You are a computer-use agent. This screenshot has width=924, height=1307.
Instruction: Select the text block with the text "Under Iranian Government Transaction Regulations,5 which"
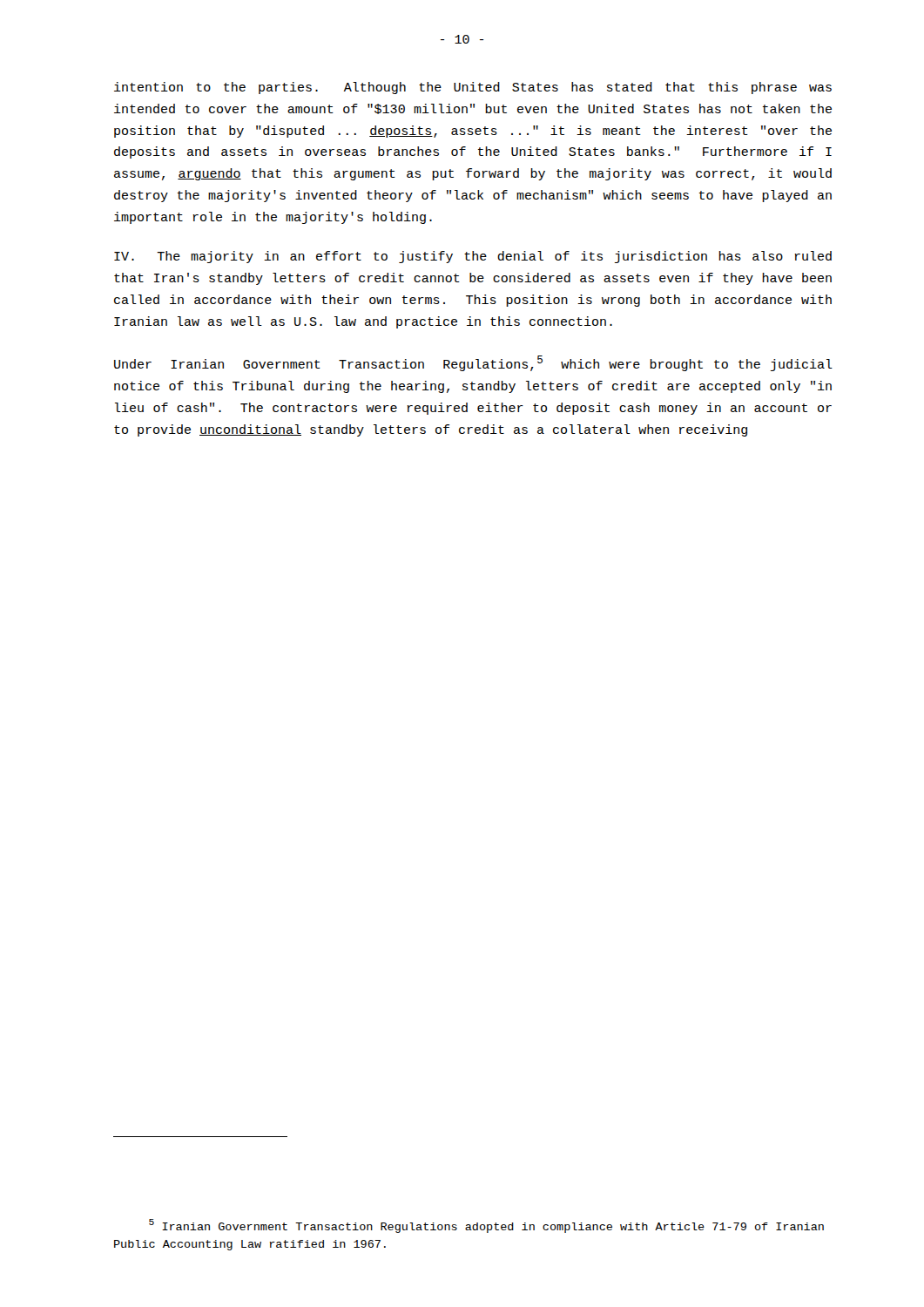coord(473,396)
